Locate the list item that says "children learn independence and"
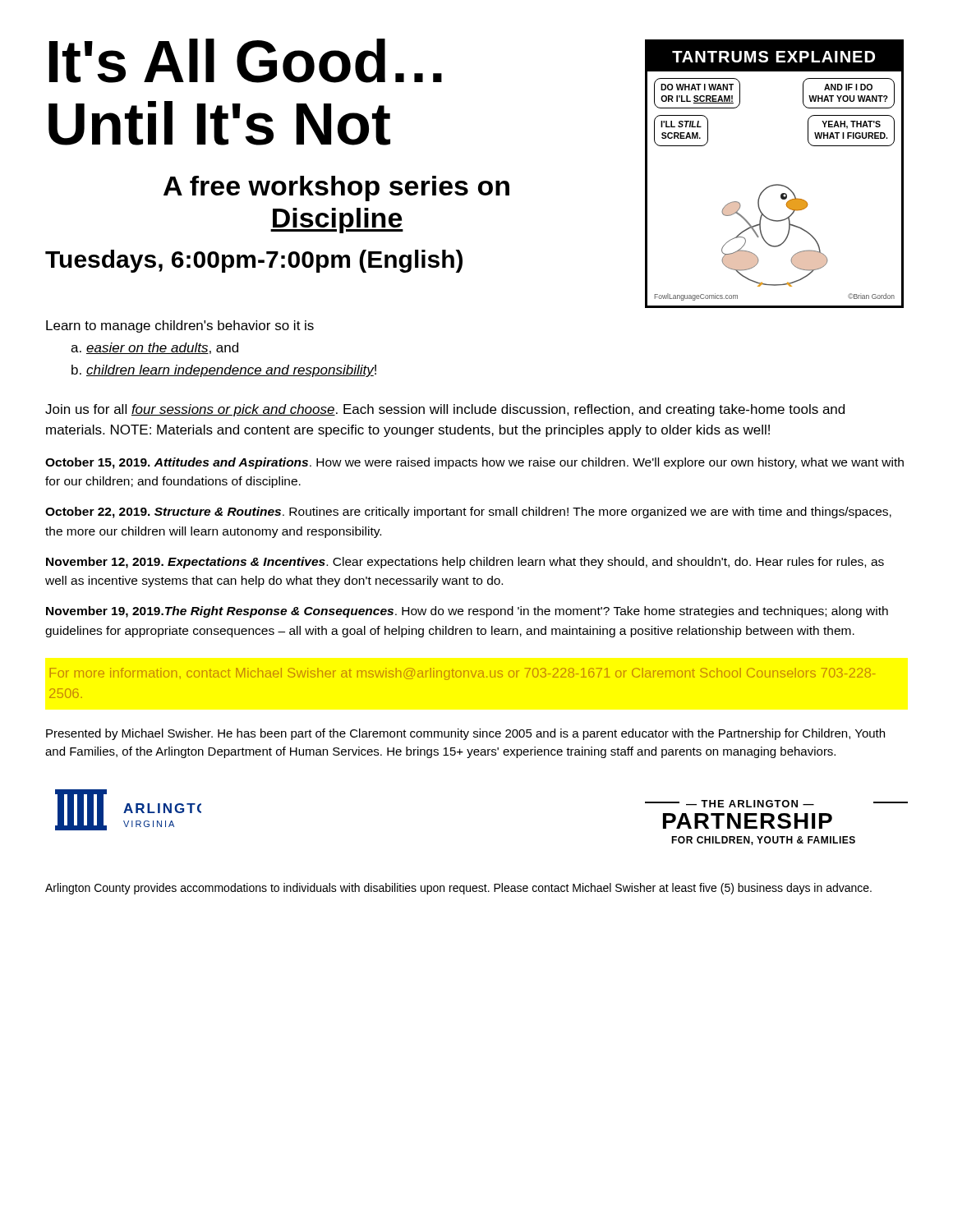The width and height of the screenshot is (953, 1232). [x=232, y=370]
